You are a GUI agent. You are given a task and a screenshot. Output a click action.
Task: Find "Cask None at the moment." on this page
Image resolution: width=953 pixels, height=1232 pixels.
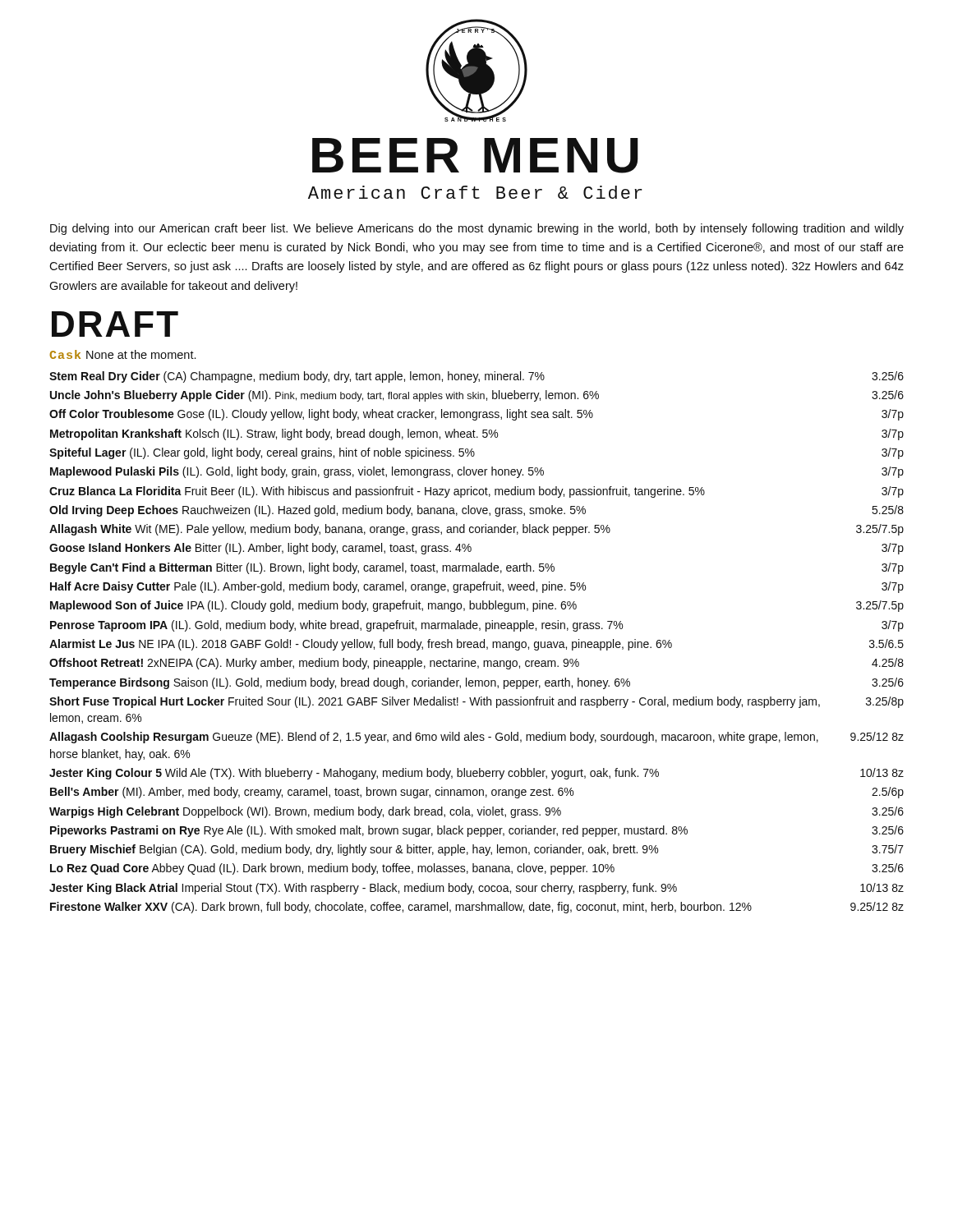123,355
